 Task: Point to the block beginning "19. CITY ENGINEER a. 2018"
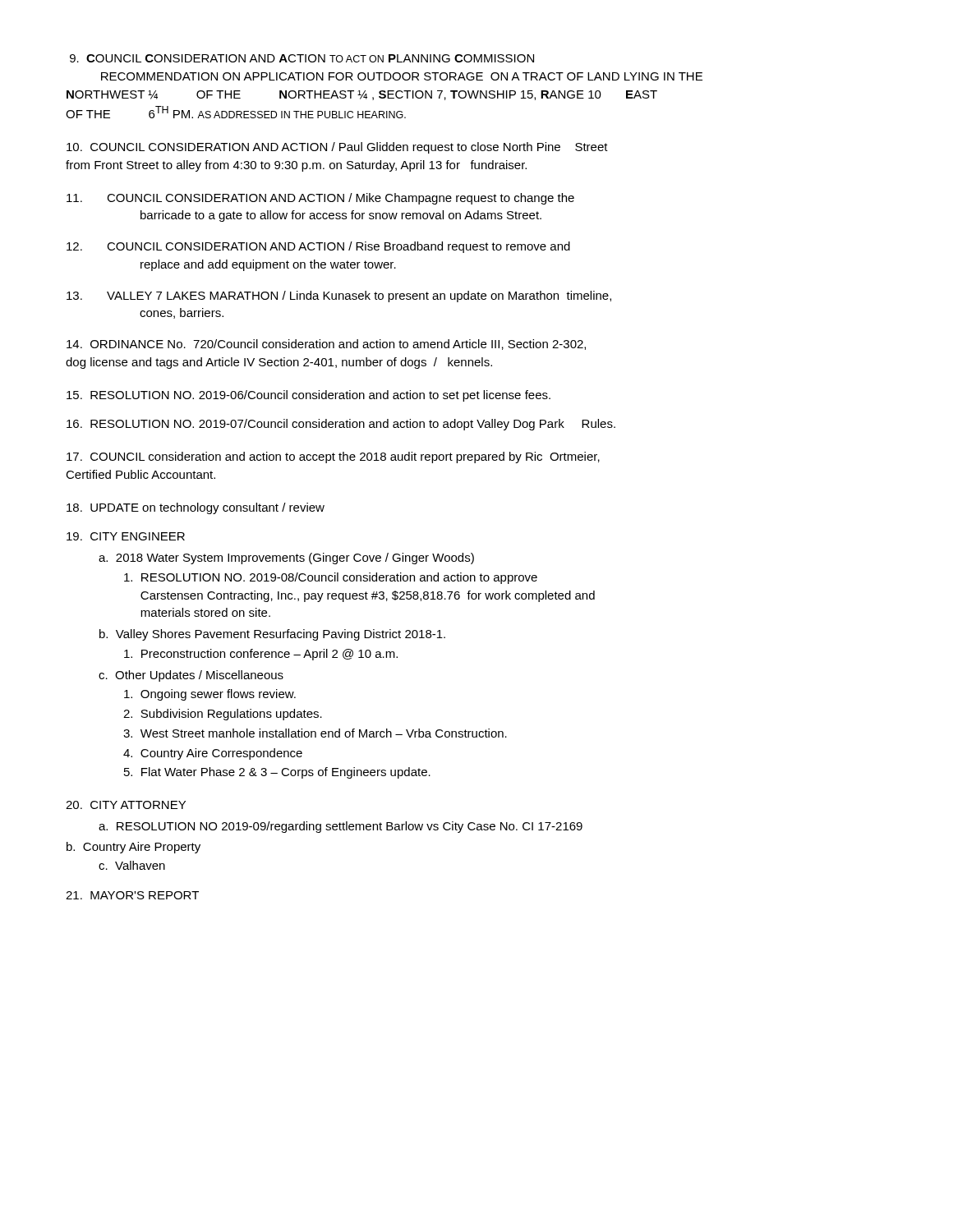(126, 536)
